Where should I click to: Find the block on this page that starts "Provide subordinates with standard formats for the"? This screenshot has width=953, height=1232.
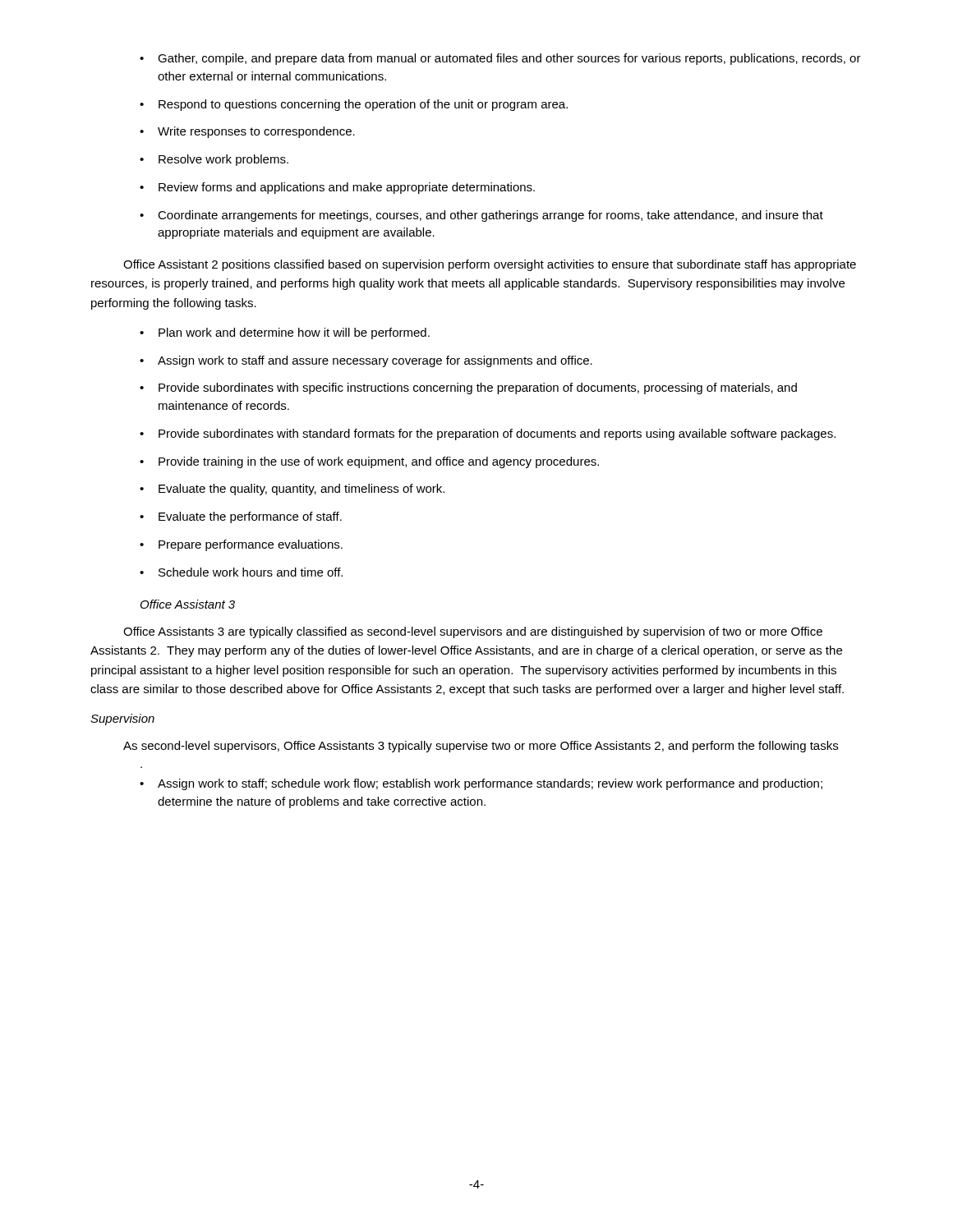tap(501, 433)
